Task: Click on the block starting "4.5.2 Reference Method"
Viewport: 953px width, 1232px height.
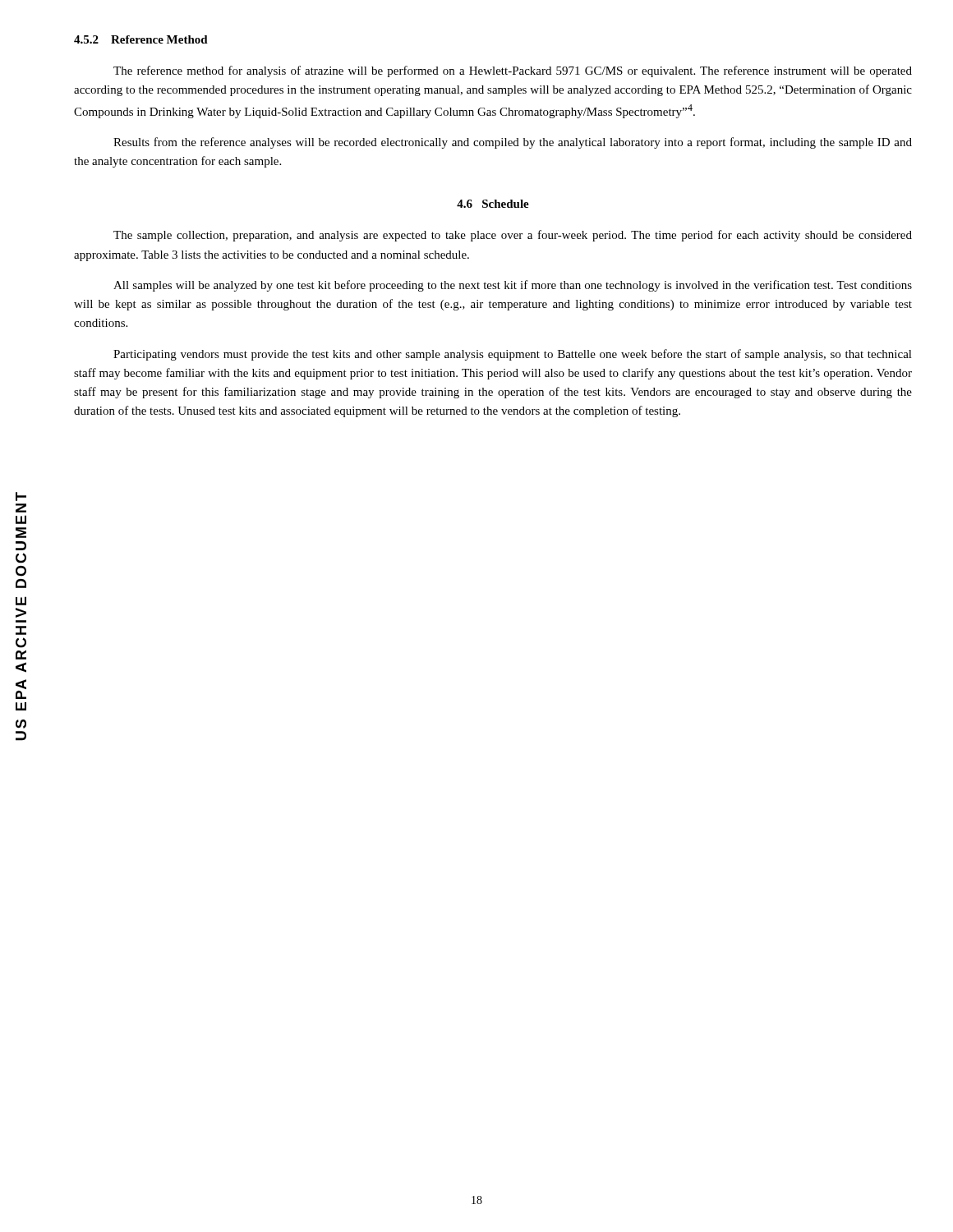Action: pyautogui.click(x=141, y=39)
